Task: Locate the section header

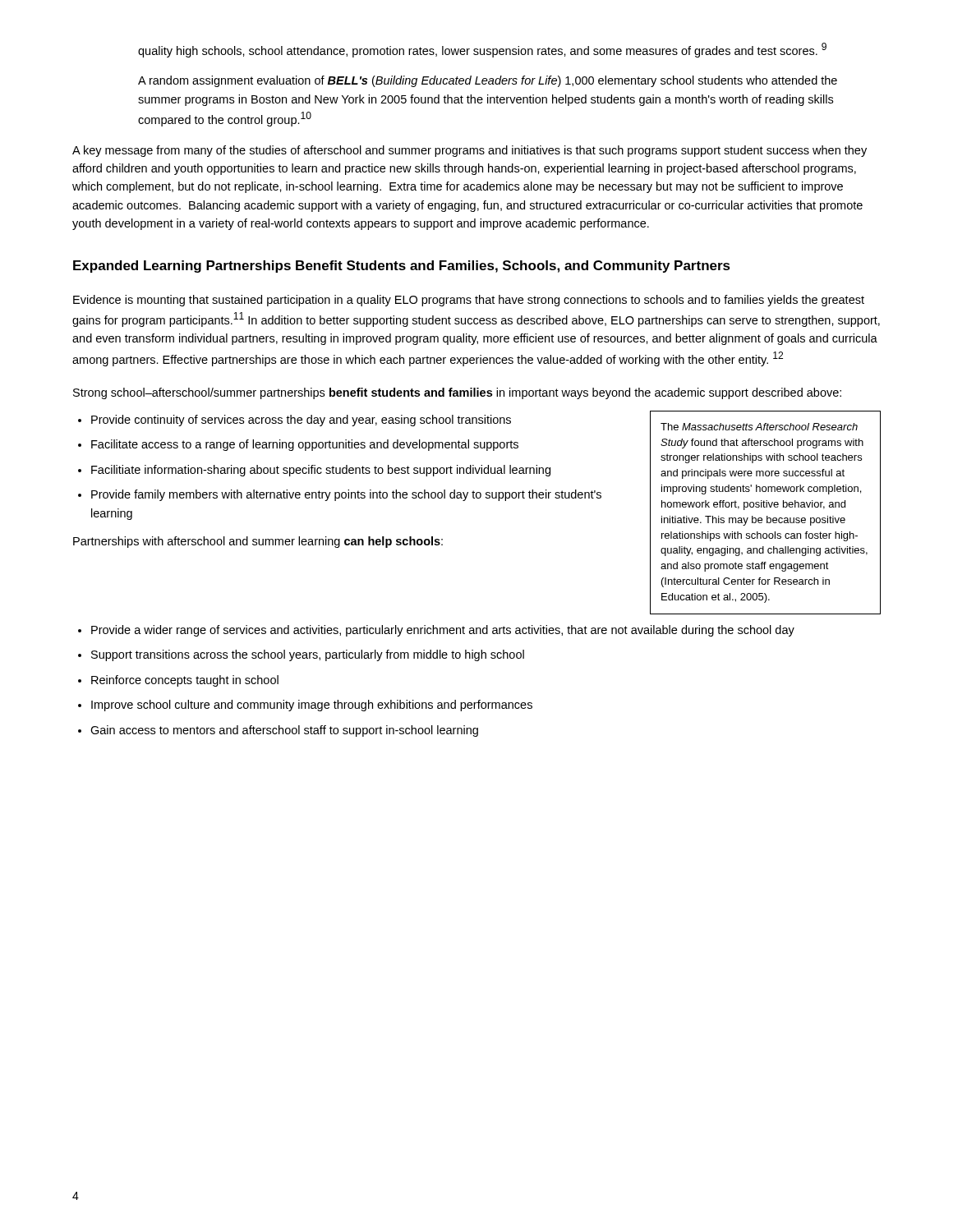Action: click(x=401, y=266)
